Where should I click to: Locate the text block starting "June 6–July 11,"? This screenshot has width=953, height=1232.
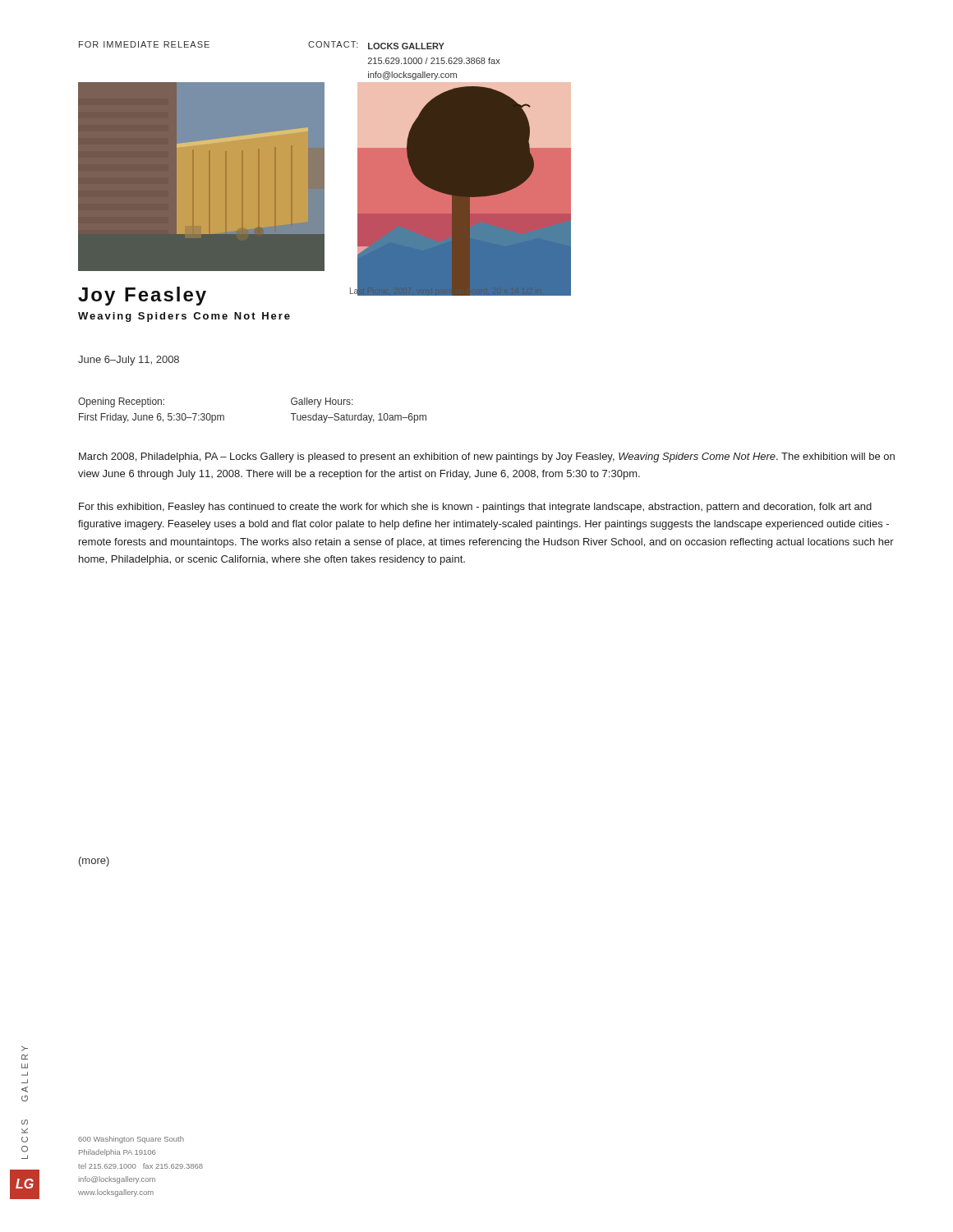pos(129,359)
